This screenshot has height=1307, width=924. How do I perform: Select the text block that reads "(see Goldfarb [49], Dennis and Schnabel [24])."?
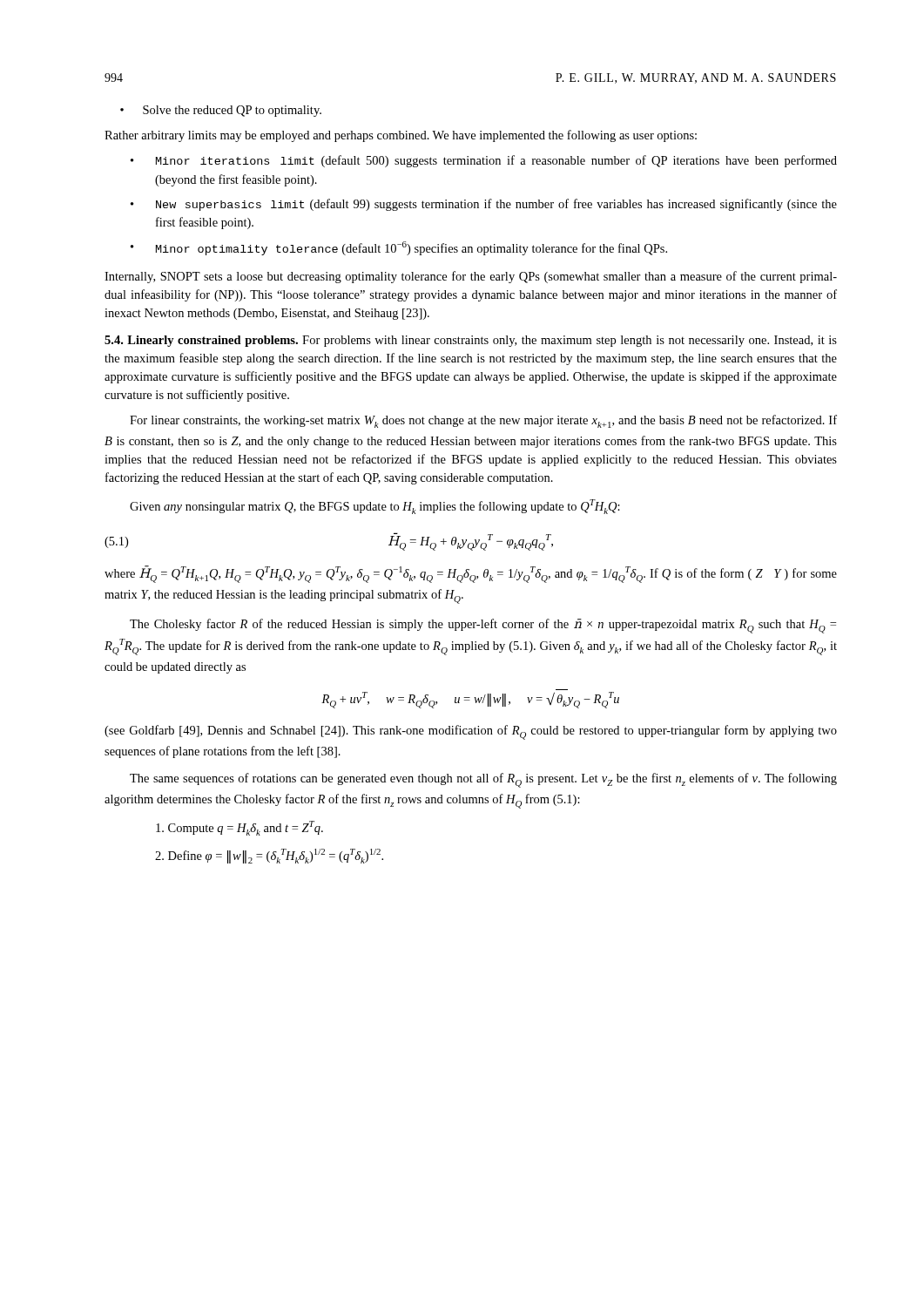pos(471,741)
